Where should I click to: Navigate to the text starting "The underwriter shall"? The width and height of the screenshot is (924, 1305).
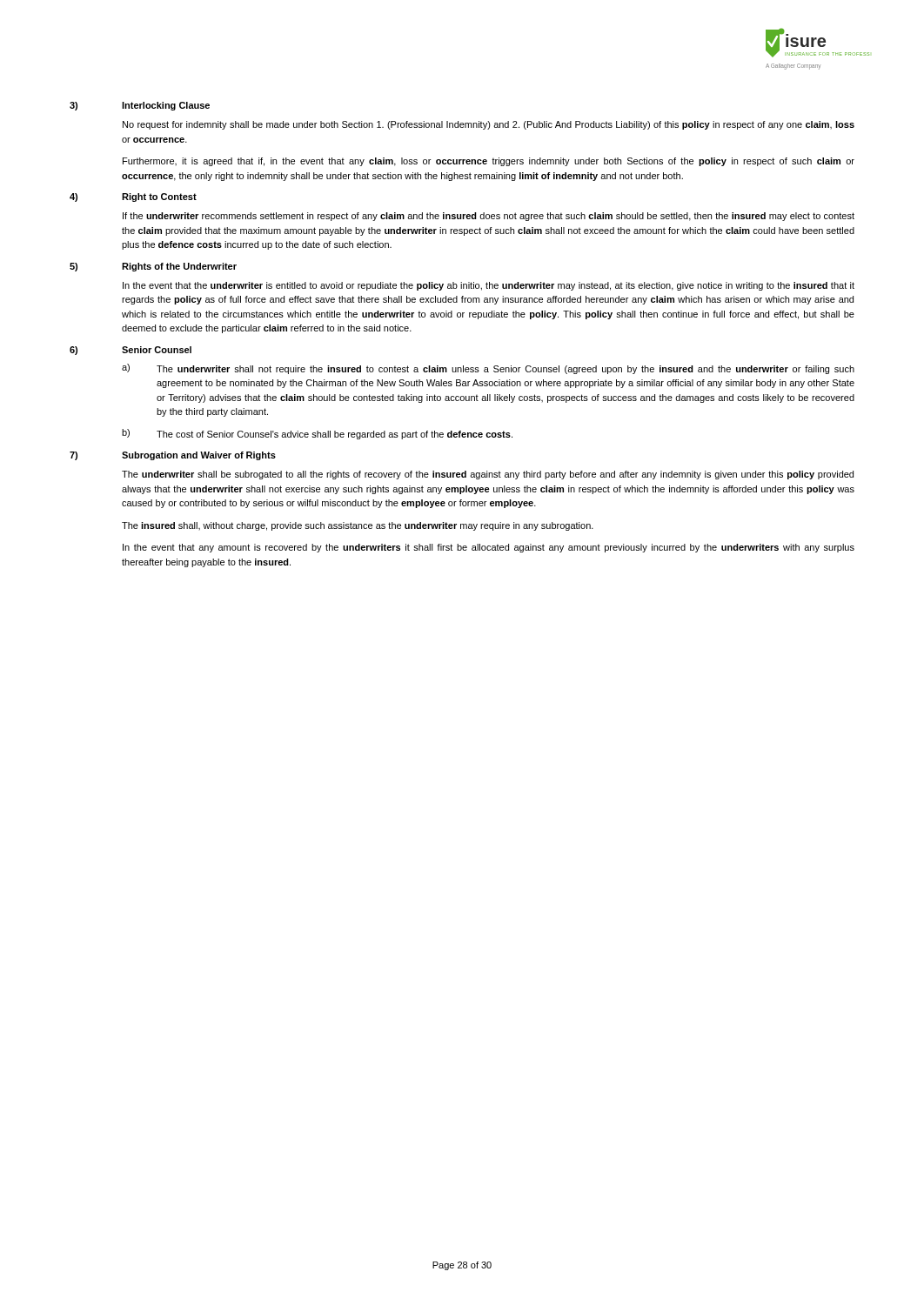pos(488,488)
